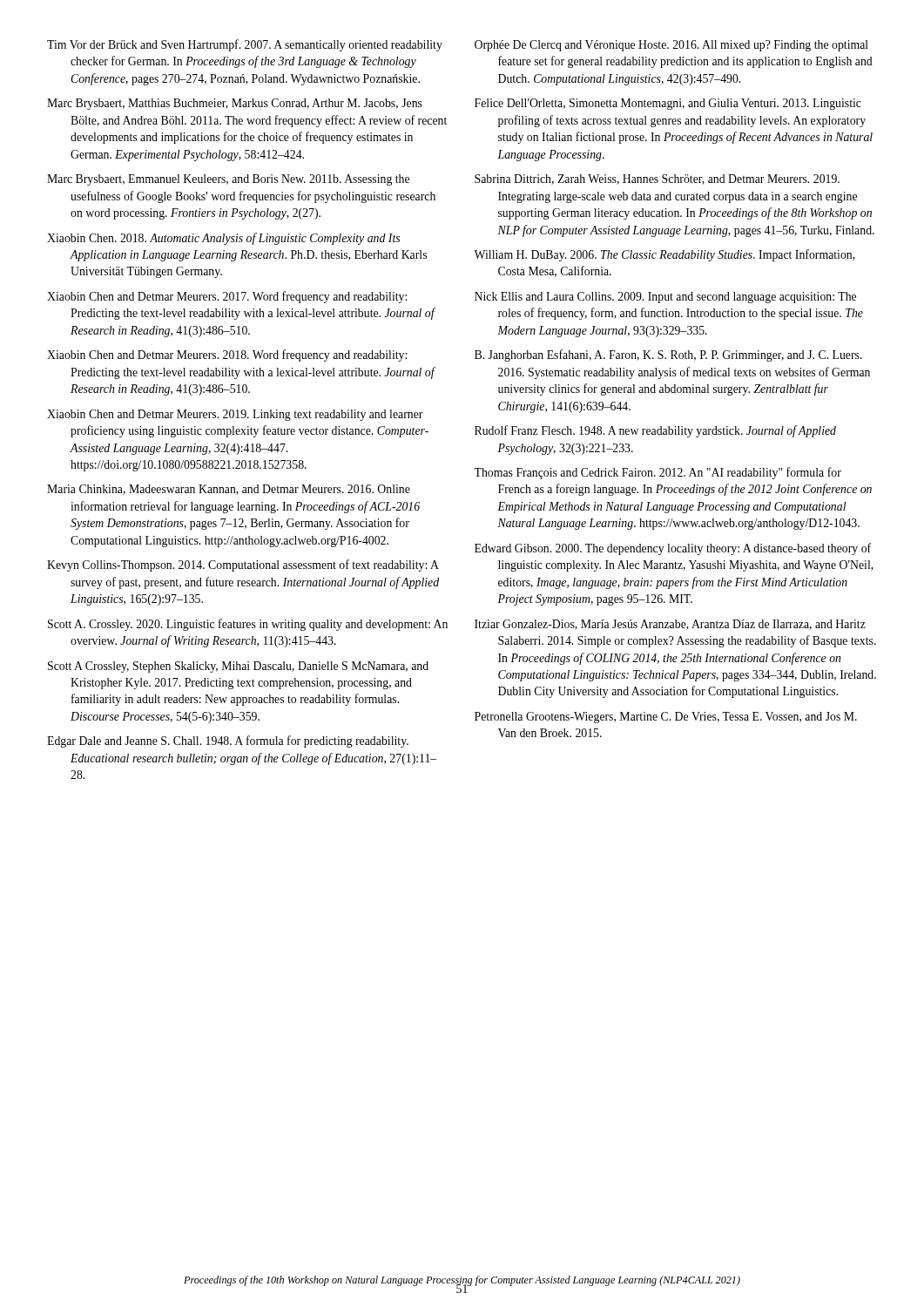The width and height of the screenshot is (924, 1307).
Task: Click on the text block starting "Rudolf Franz Flesch. 1948. A new readability"
Action: [x=655, y=439]
